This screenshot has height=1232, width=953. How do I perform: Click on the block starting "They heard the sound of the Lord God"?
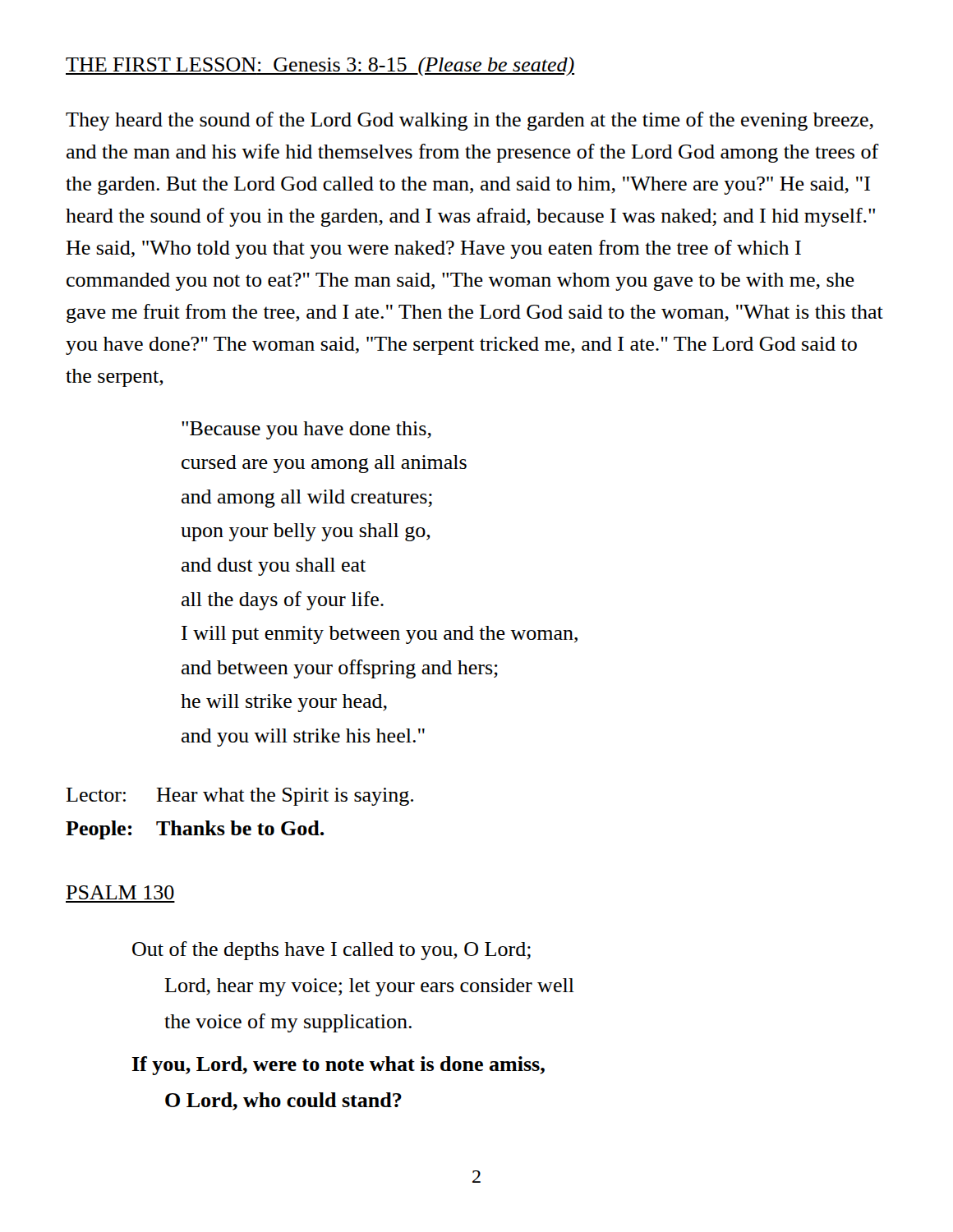pyautogui.click(x=474, y=247)
